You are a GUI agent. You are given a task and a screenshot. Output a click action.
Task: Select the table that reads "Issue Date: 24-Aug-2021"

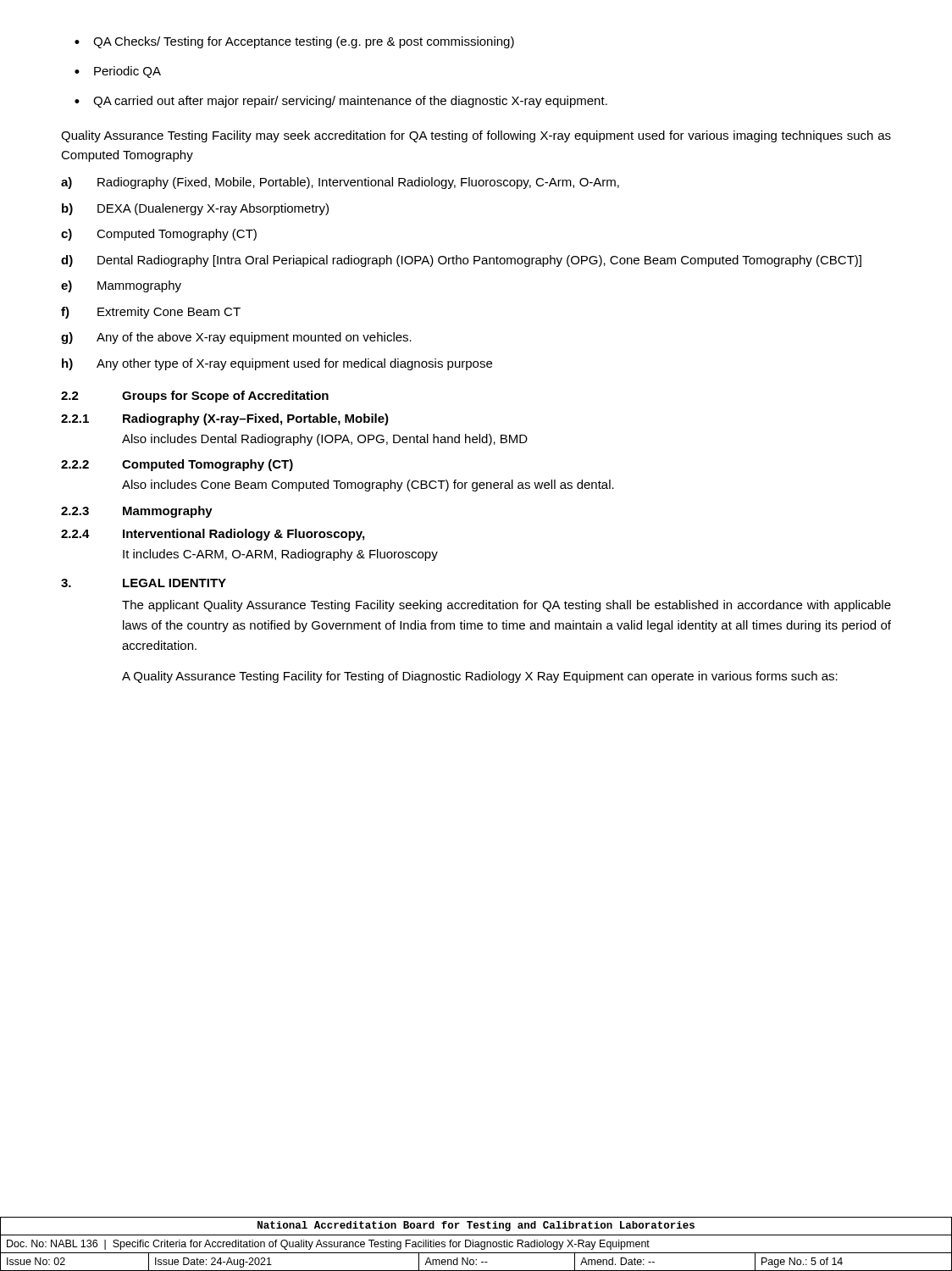click(476, 1244)
